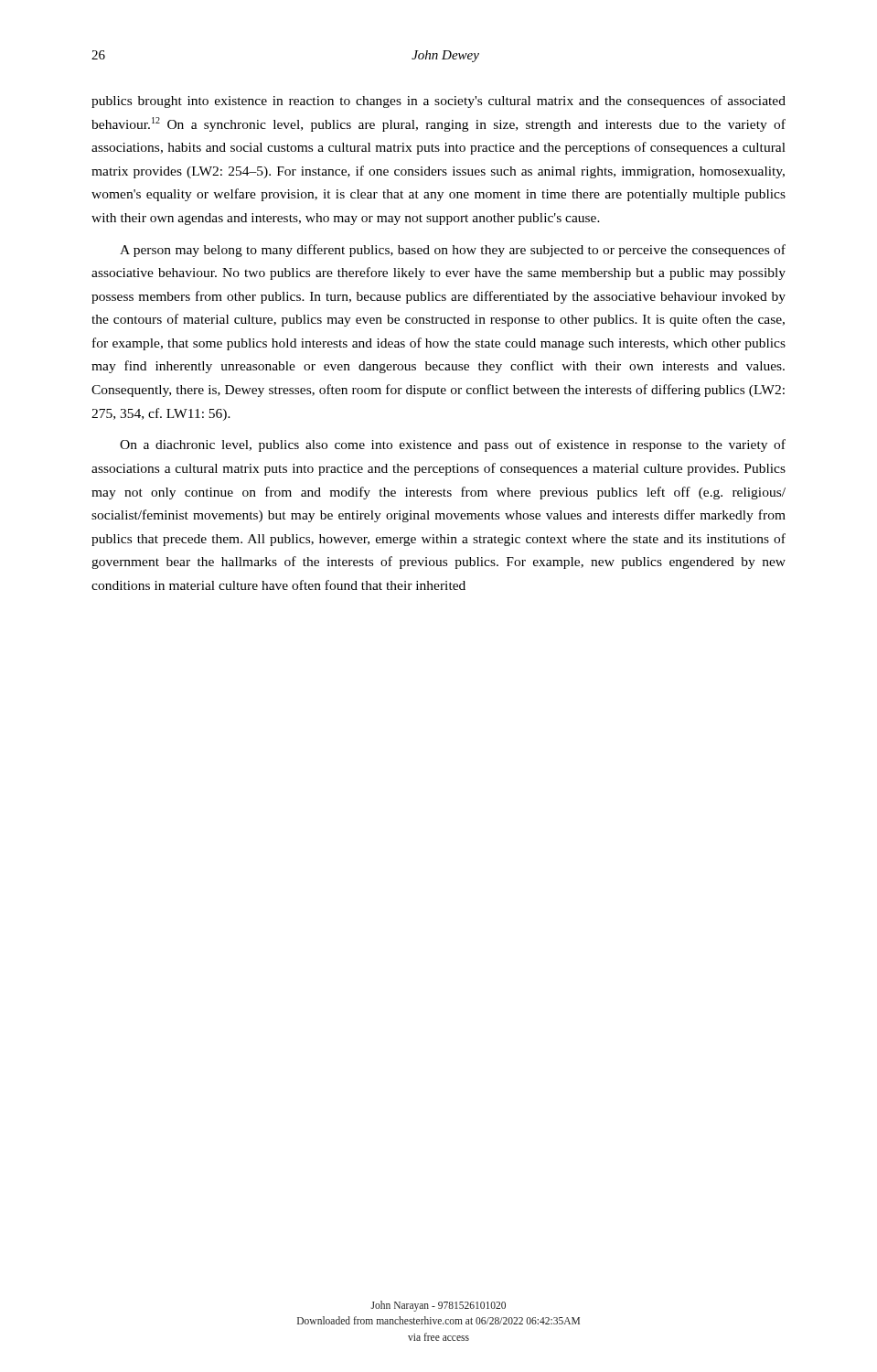
Task: Point to the block starting "publics brought into"
Action: pos(438,159)
